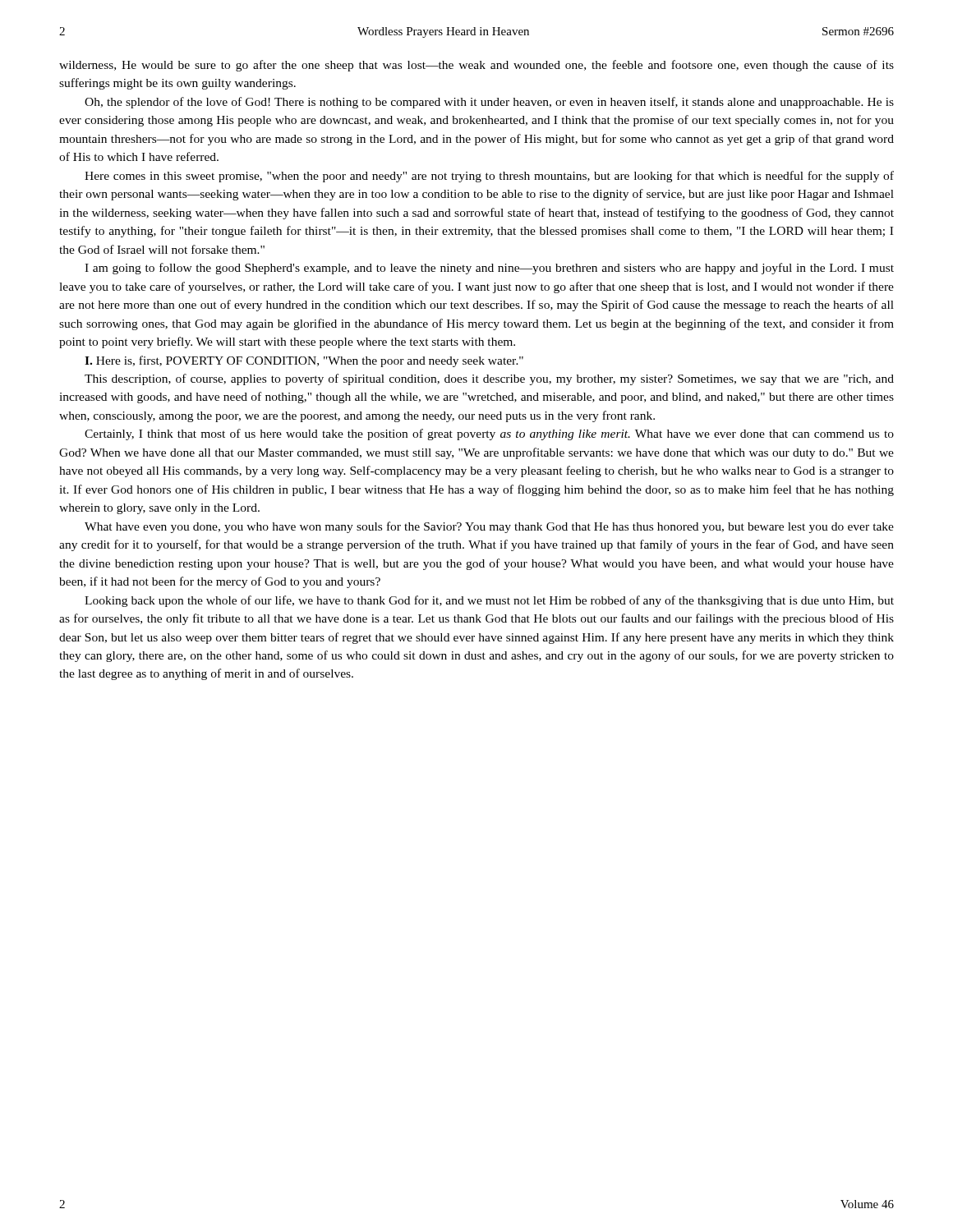Select the region starting "wilderness, He would be sure"
The height and width of the screenshot is (1232, 953).
click(x=476, y=74)
